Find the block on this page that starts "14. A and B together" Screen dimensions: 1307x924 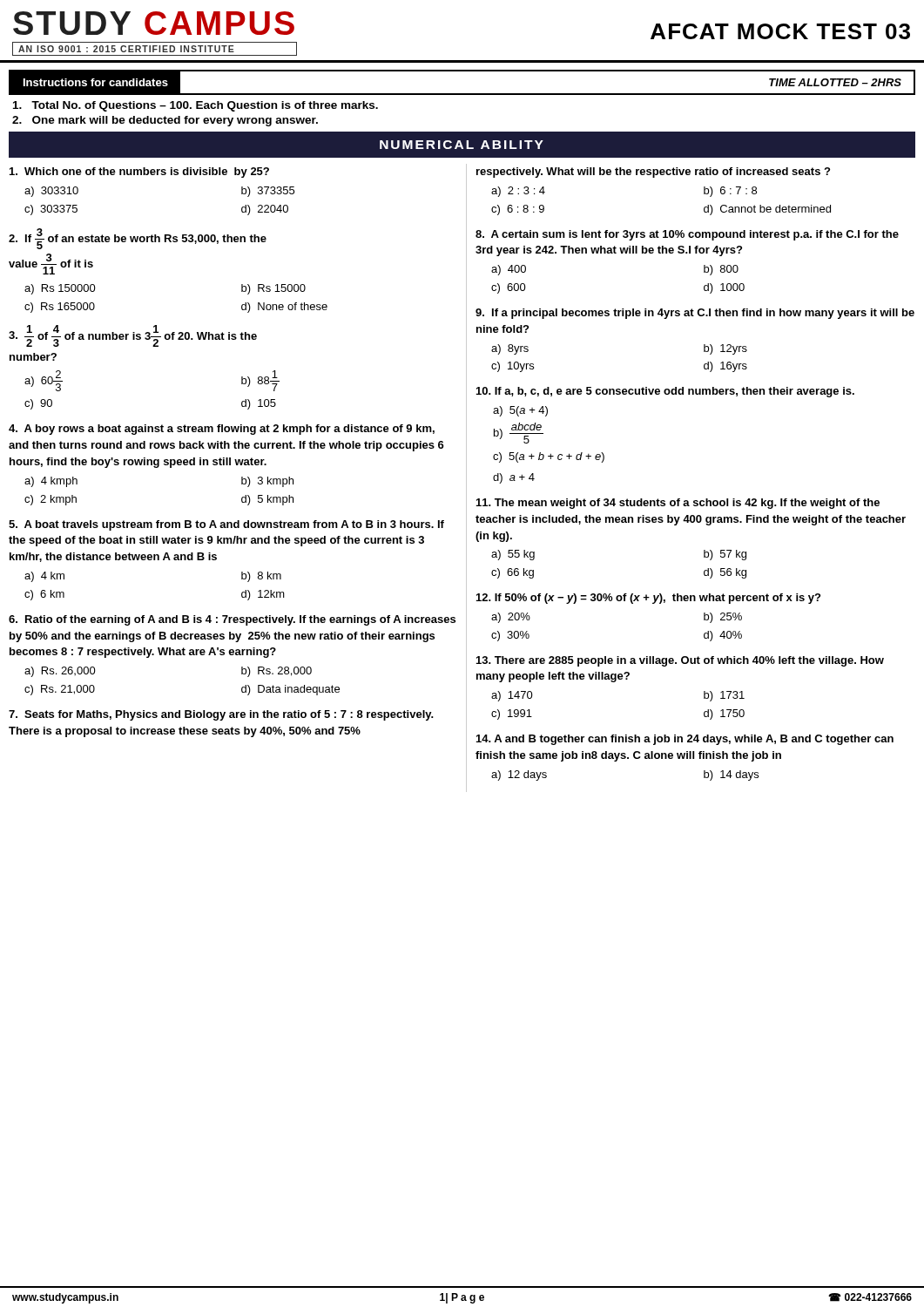695,758
